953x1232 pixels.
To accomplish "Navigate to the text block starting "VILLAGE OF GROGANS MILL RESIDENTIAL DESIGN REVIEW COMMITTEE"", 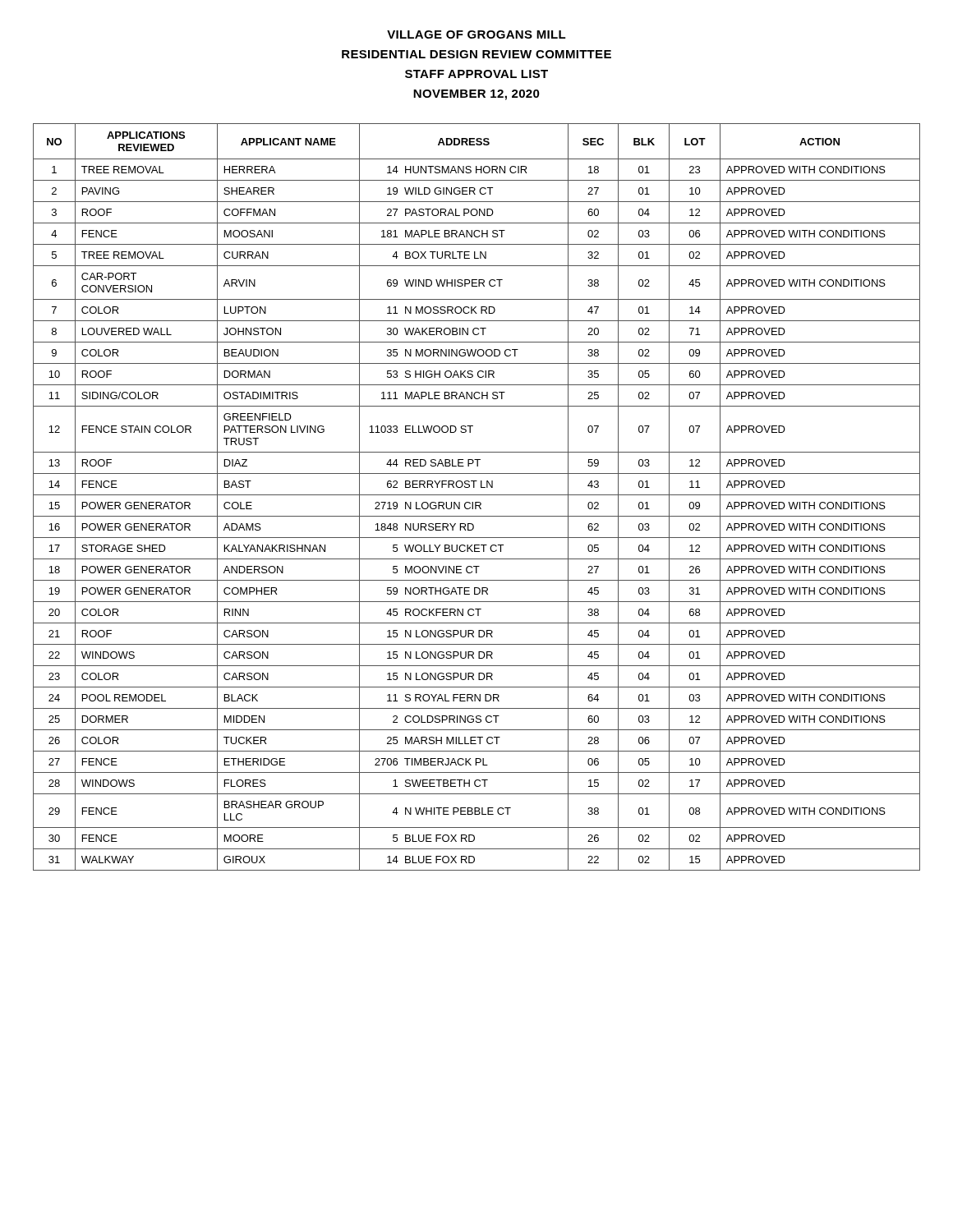I will pos(476,64).
